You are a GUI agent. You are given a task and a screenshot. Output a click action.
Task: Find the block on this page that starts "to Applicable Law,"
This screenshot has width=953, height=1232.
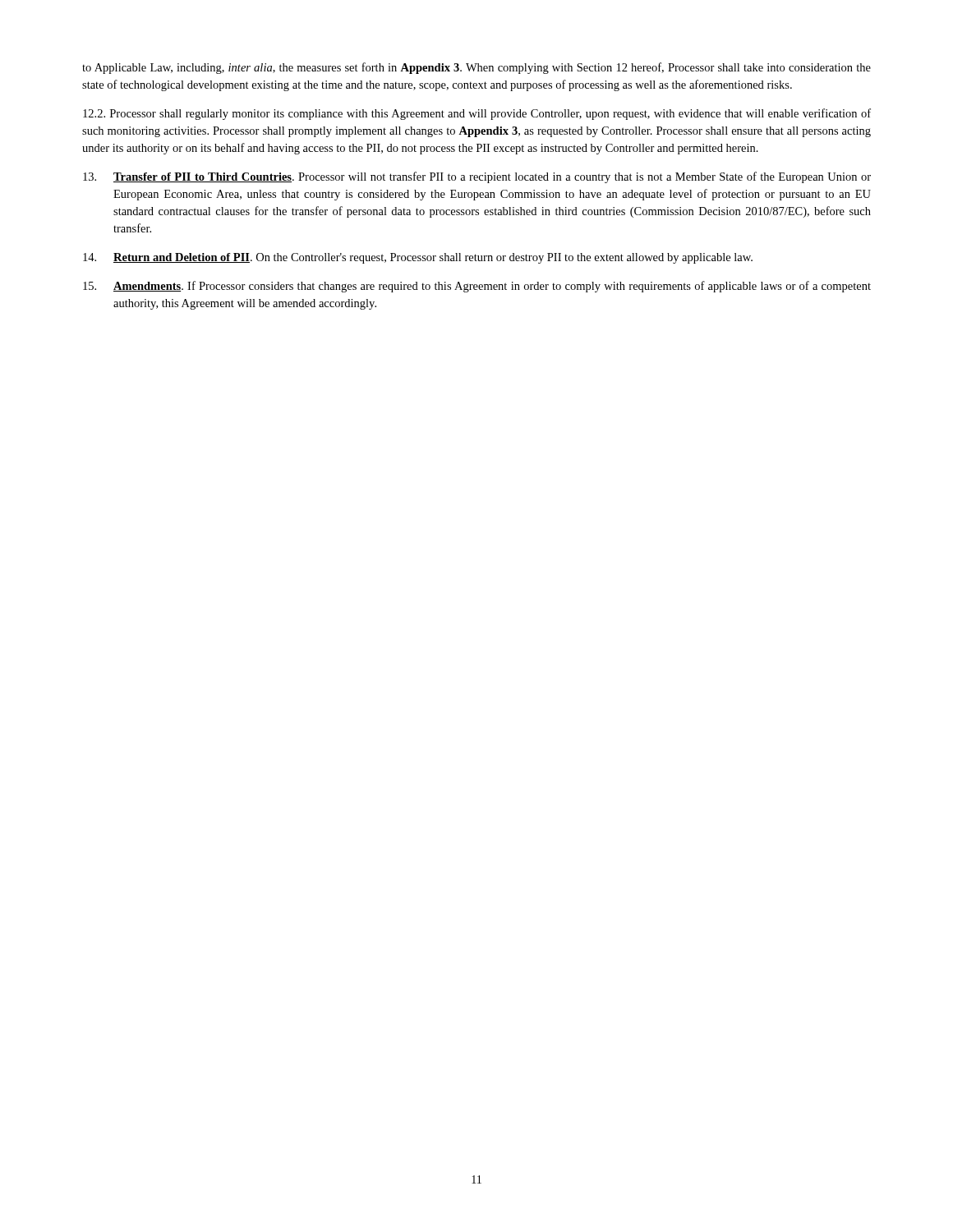(476, 76)
